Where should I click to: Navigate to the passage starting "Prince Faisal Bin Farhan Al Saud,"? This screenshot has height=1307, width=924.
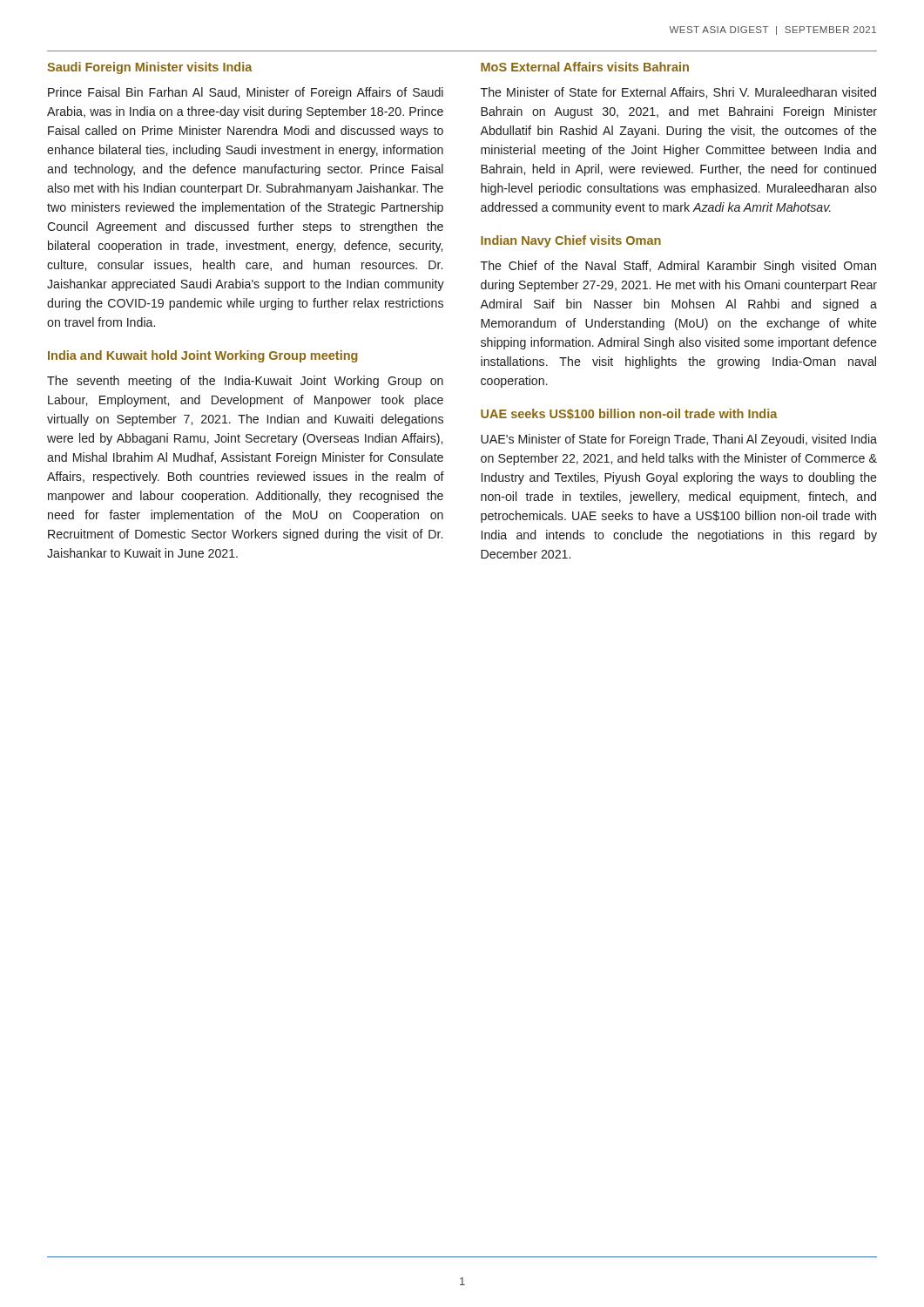click(245, 207)
